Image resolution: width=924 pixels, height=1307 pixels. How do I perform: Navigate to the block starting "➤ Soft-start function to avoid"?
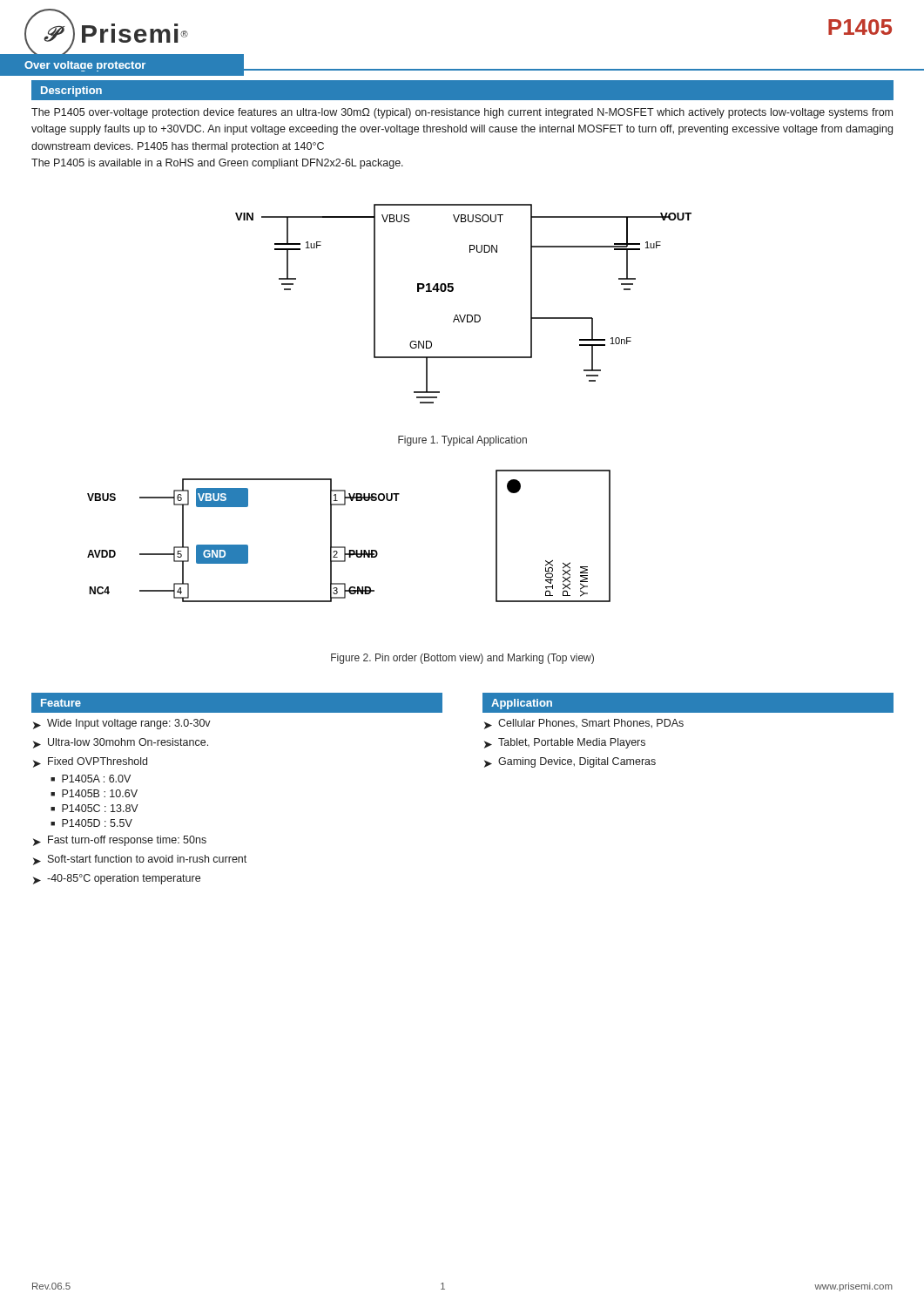pyautogui.click(x=139, y=860)
